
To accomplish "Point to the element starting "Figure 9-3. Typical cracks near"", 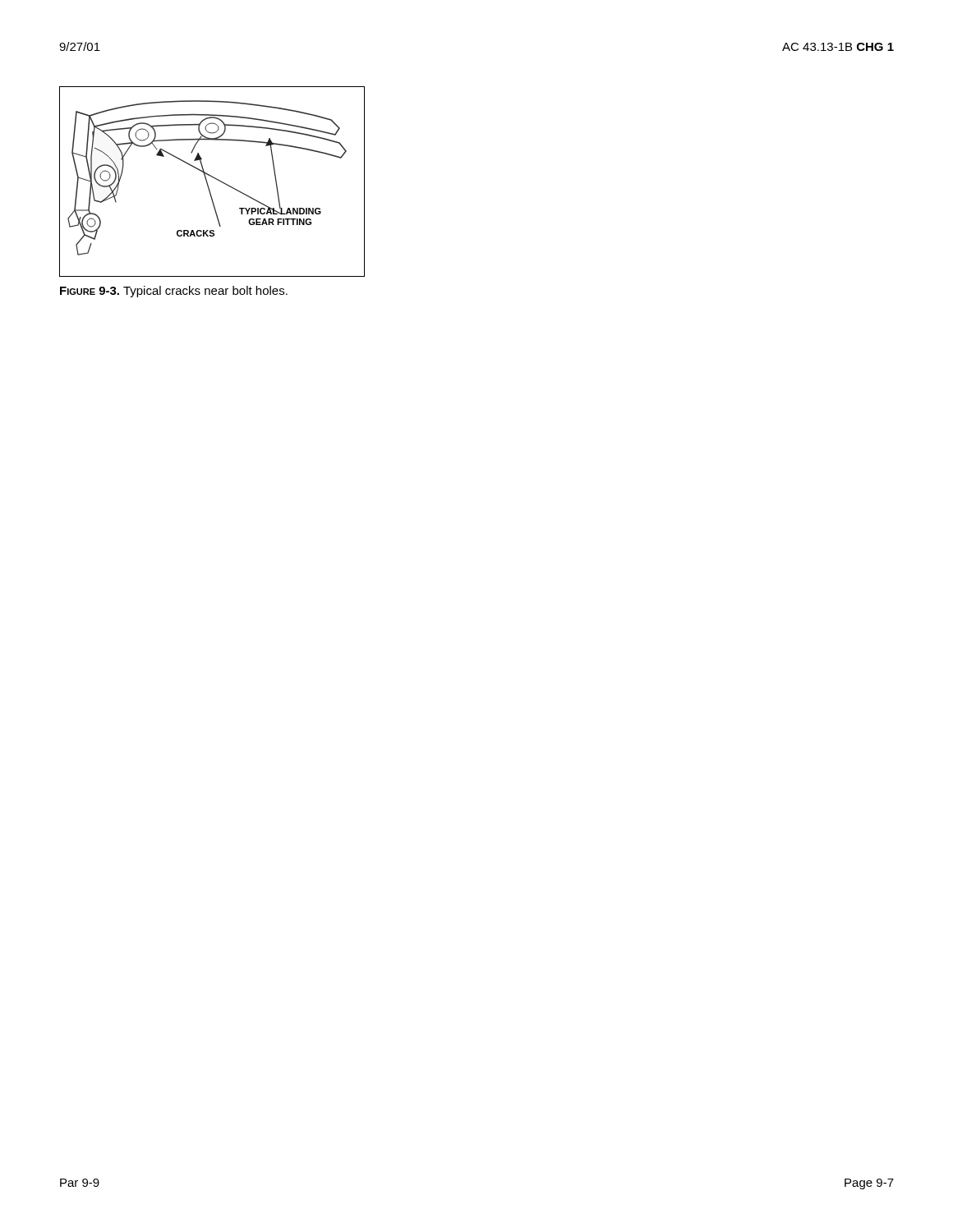I will 174,290.
